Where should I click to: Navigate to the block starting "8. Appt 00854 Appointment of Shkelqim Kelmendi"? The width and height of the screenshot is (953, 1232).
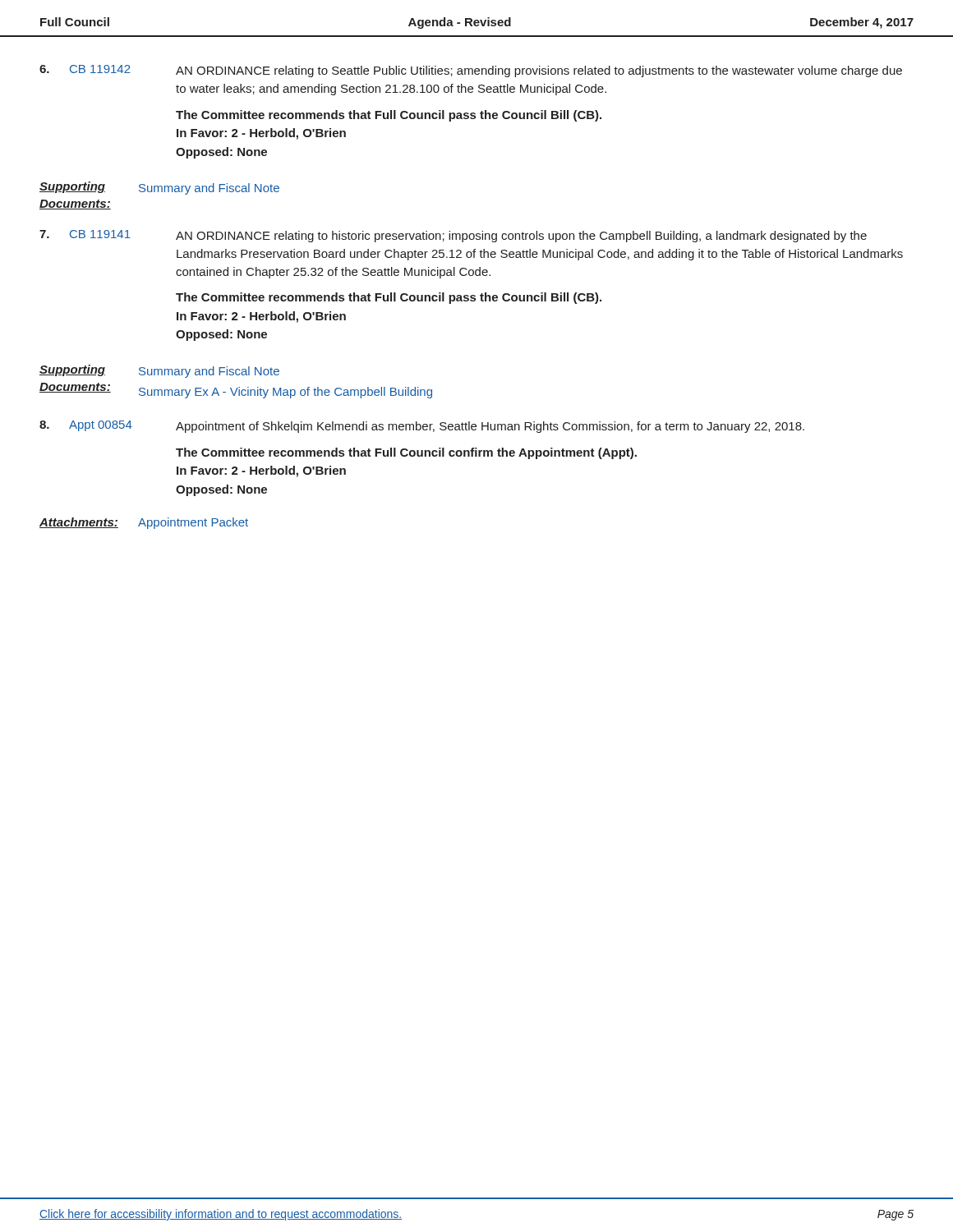[x=476, y=462]
